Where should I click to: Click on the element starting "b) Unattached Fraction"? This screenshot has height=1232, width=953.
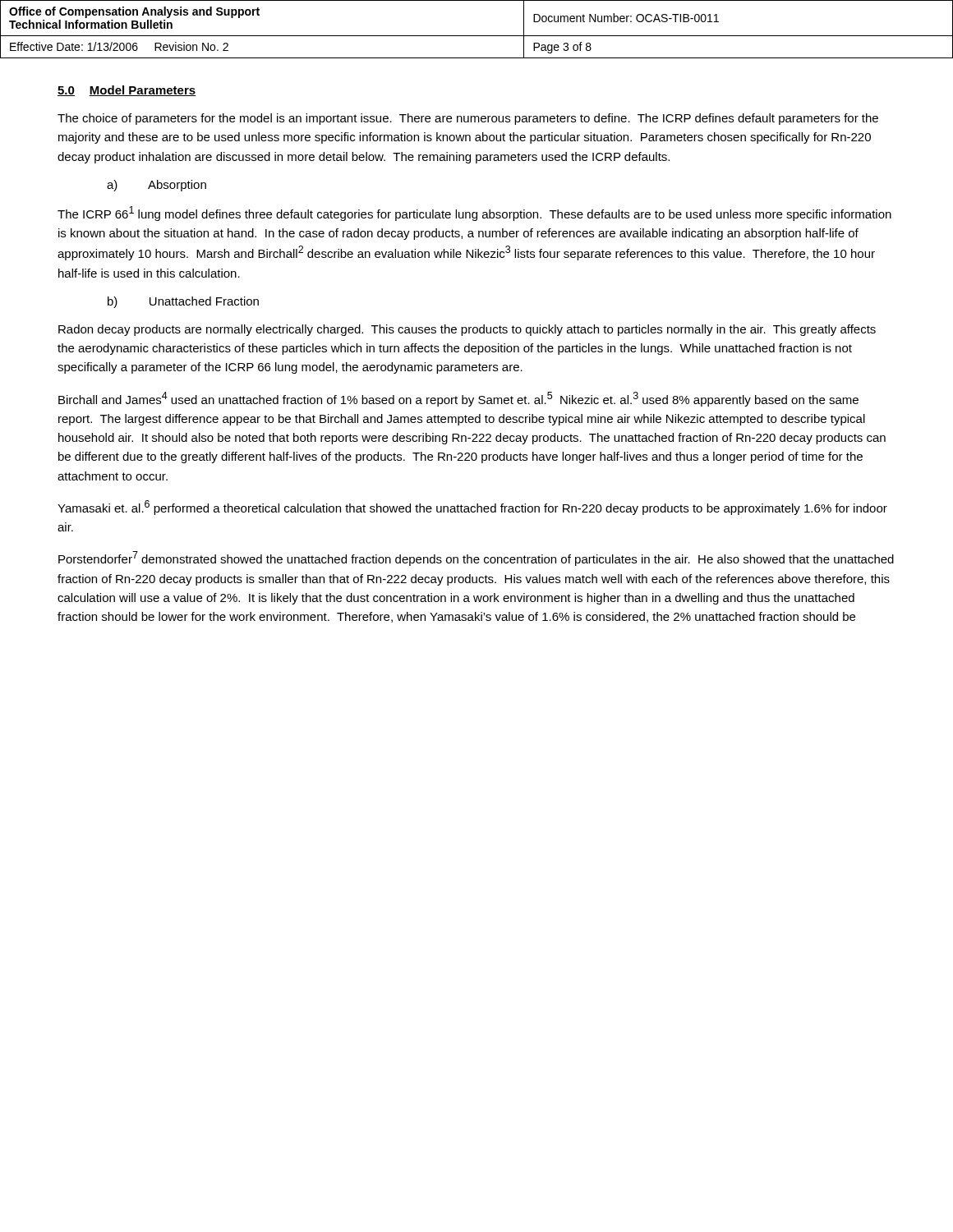click(183, 301)
